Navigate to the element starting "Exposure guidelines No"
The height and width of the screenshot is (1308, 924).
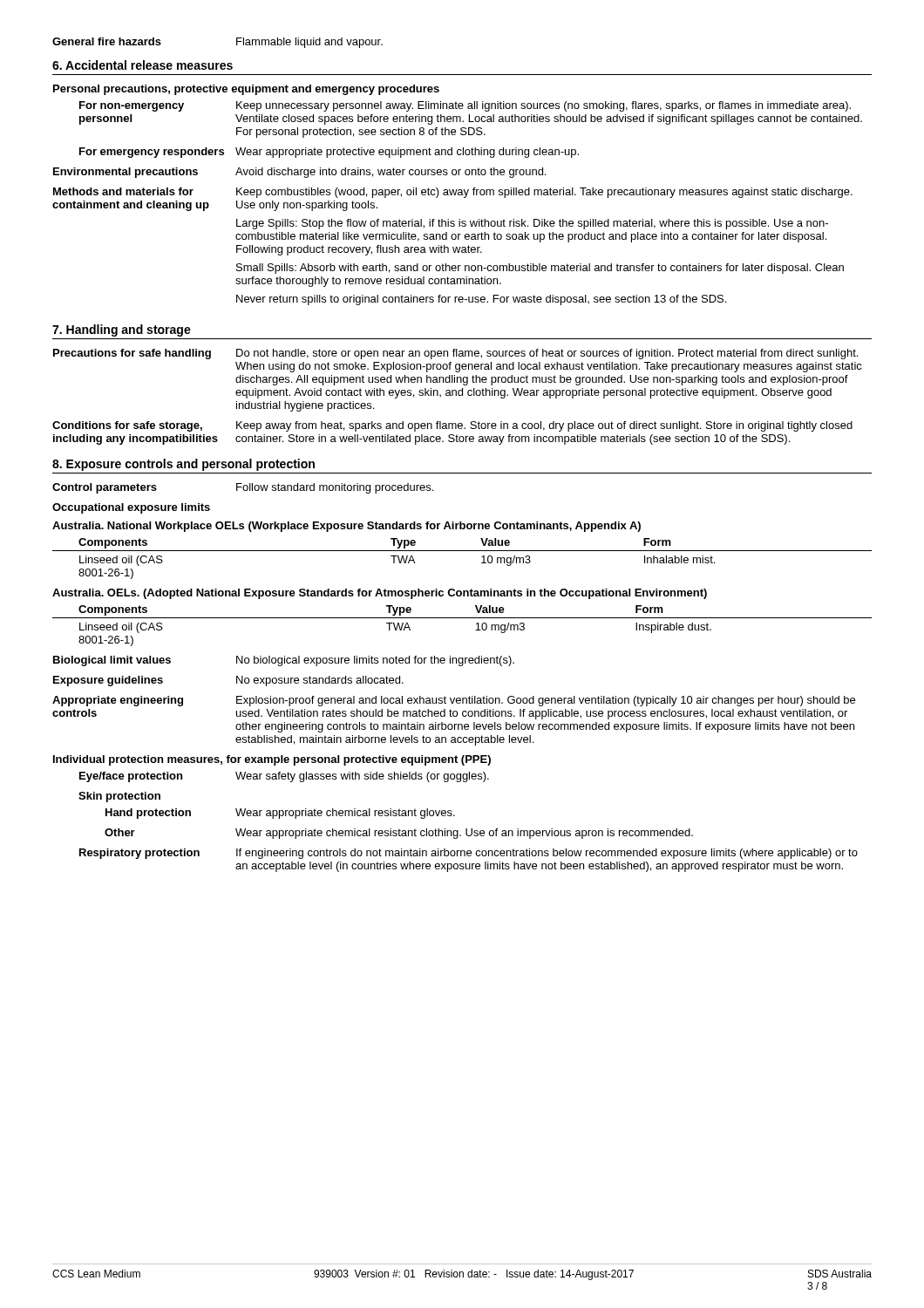(x=109, y=681)
